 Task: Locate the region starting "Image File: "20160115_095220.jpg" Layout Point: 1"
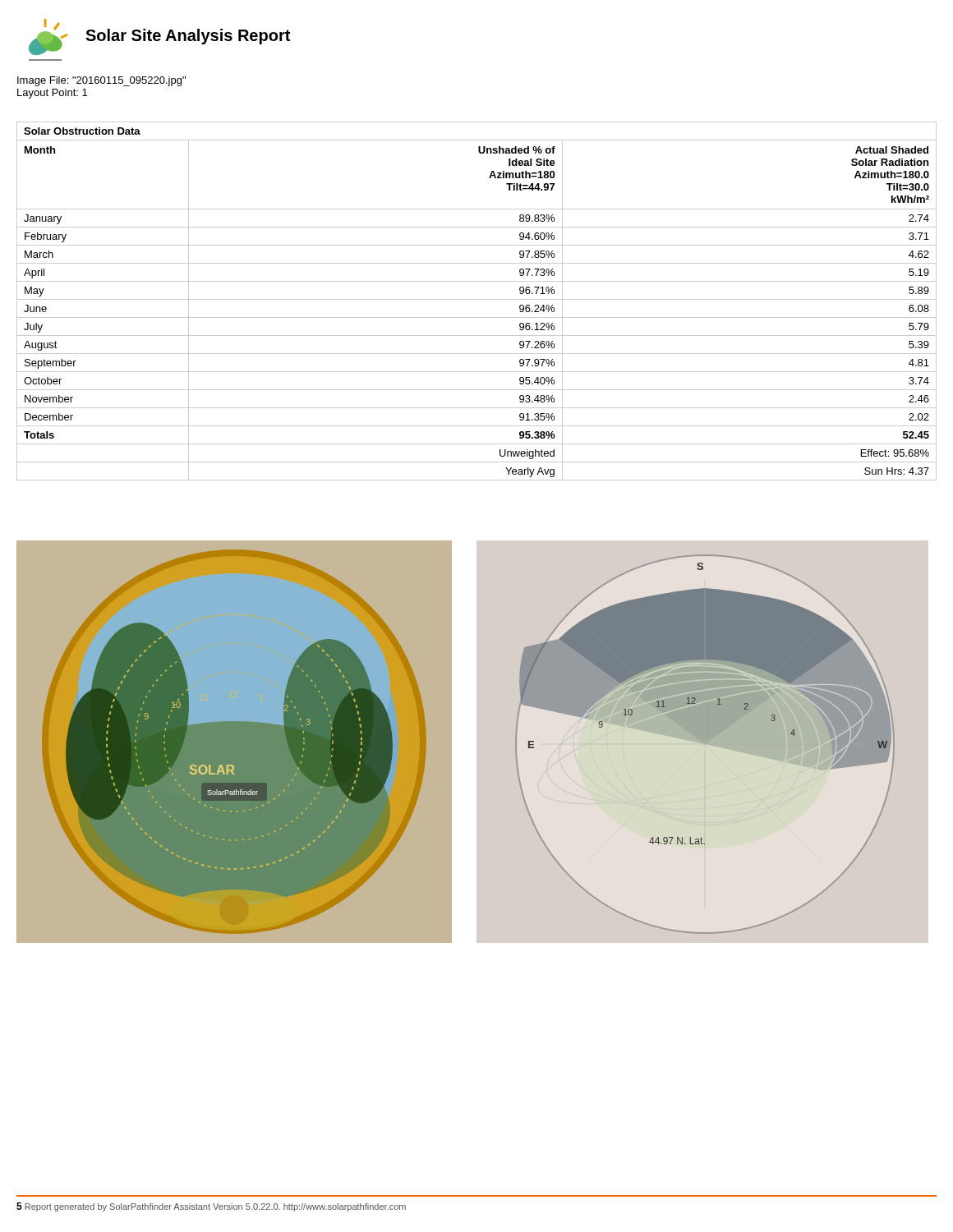point(101,86)
